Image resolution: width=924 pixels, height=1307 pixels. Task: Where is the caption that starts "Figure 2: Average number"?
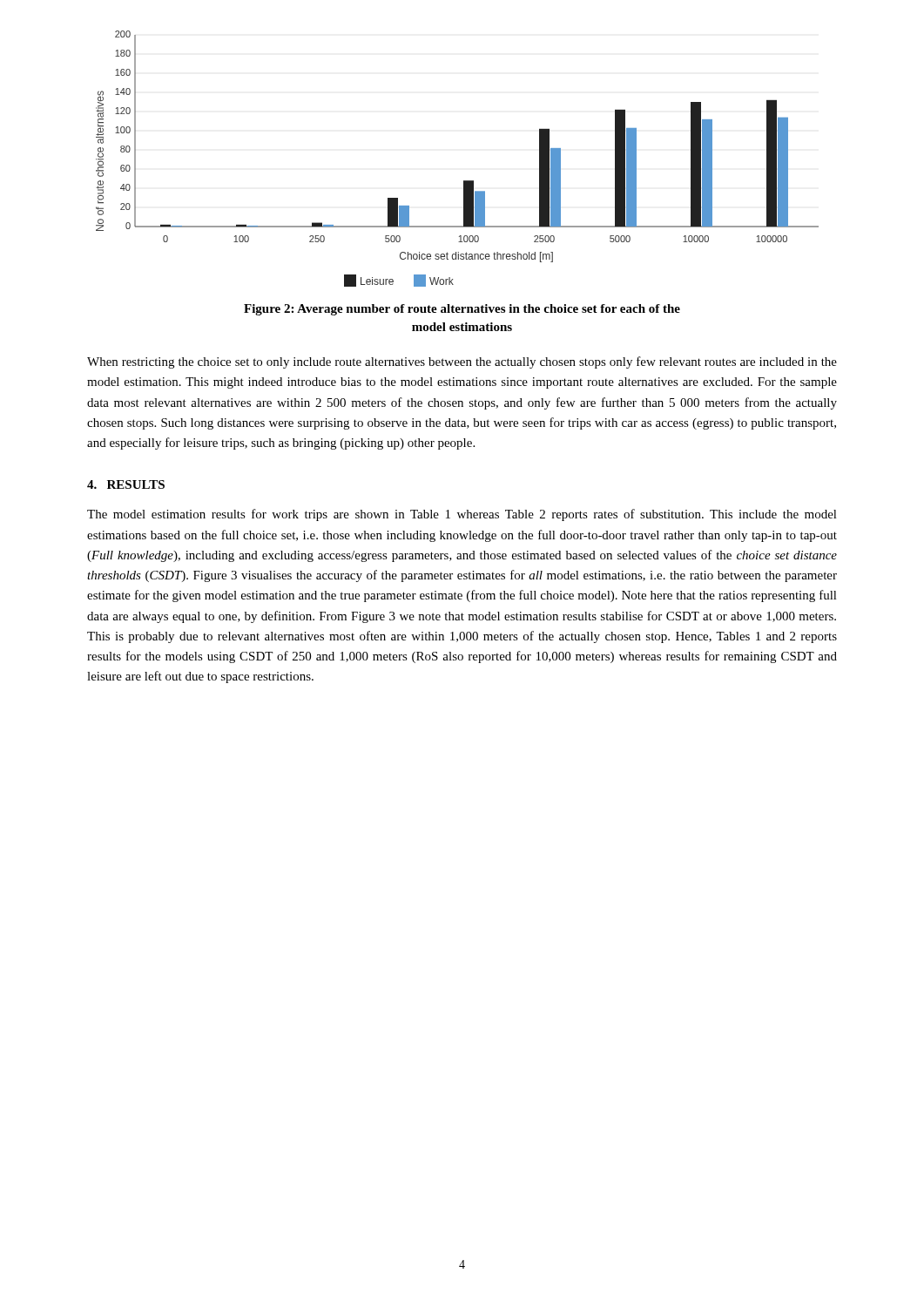pos(462,318)
